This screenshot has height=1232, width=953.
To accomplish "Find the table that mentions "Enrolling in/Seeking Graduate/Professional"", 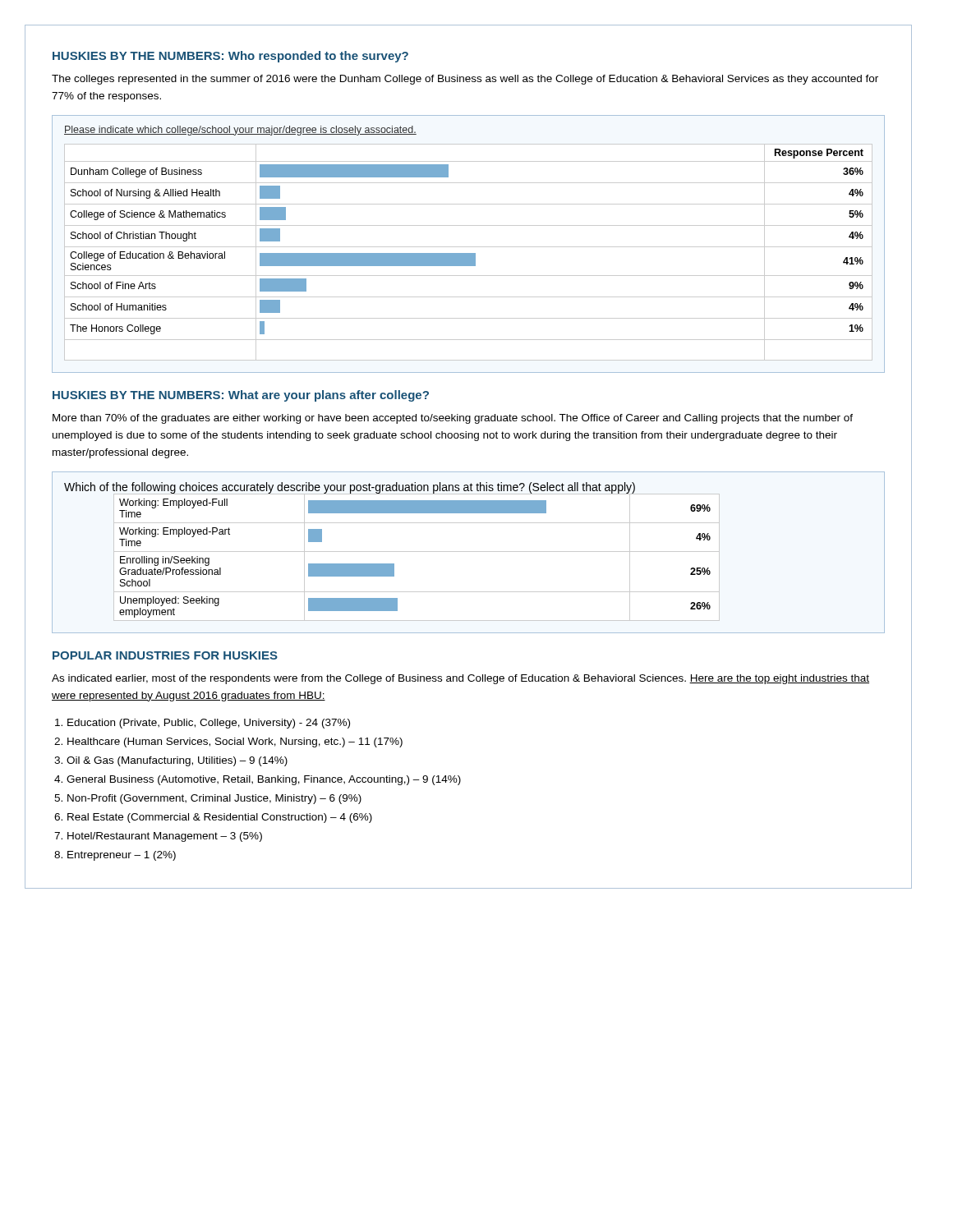I will point(468,552).
